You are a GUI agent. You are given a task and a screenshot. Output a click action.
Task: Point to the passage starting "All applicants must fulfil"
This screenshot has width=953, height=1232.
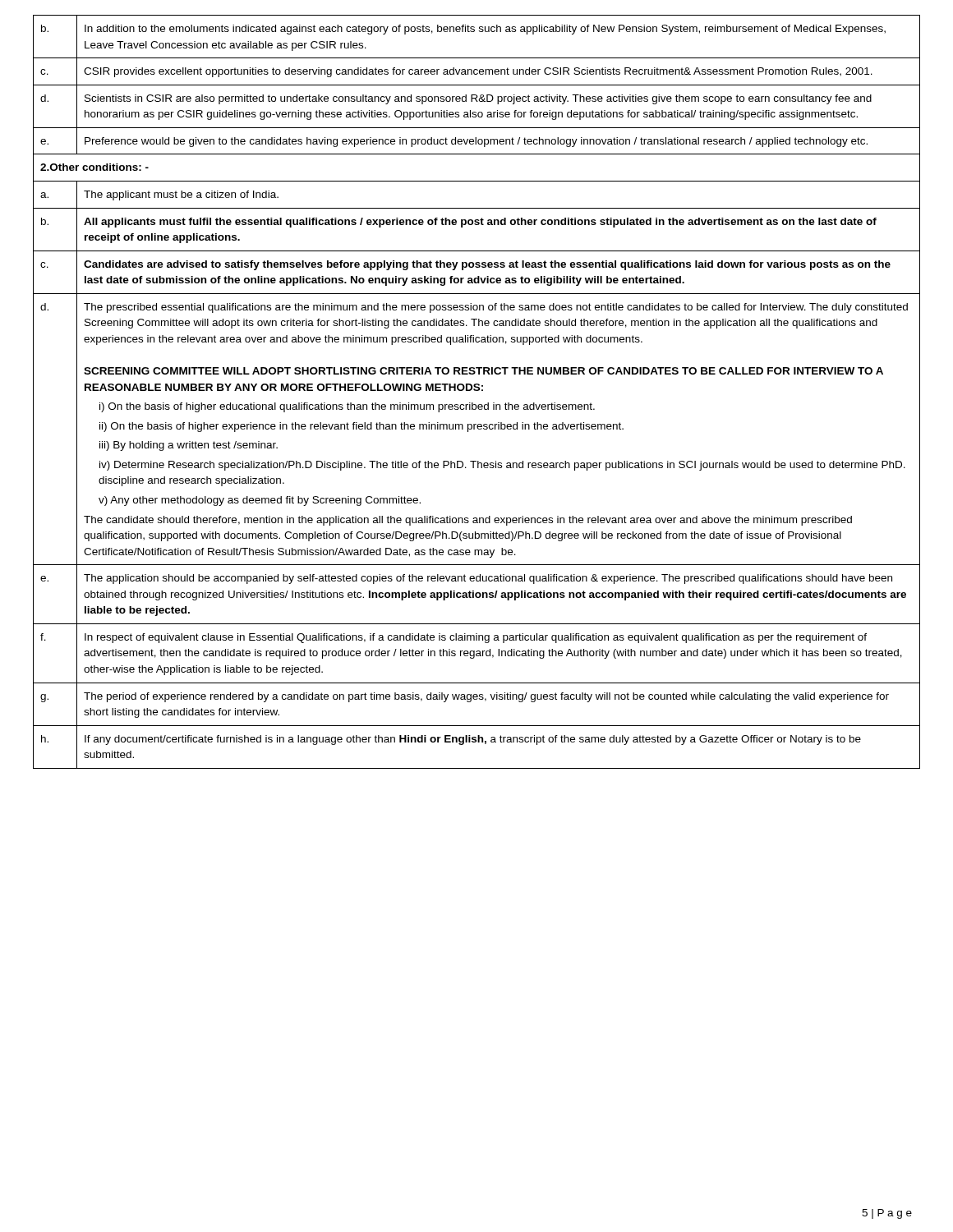[x=480, y=229]
